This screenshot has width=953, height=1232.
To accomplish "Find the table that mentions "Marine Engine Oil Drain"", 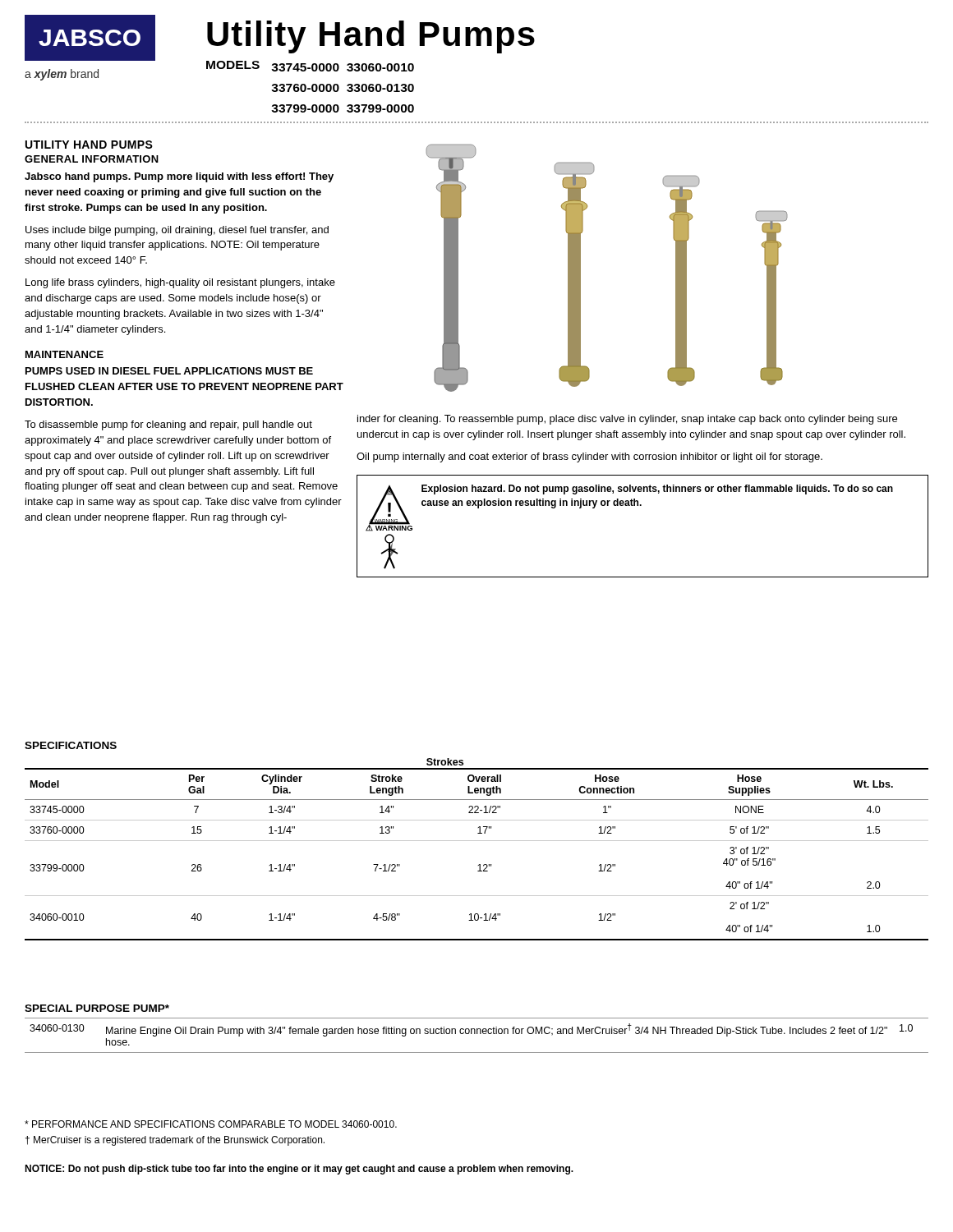I will pos(476,1035).
